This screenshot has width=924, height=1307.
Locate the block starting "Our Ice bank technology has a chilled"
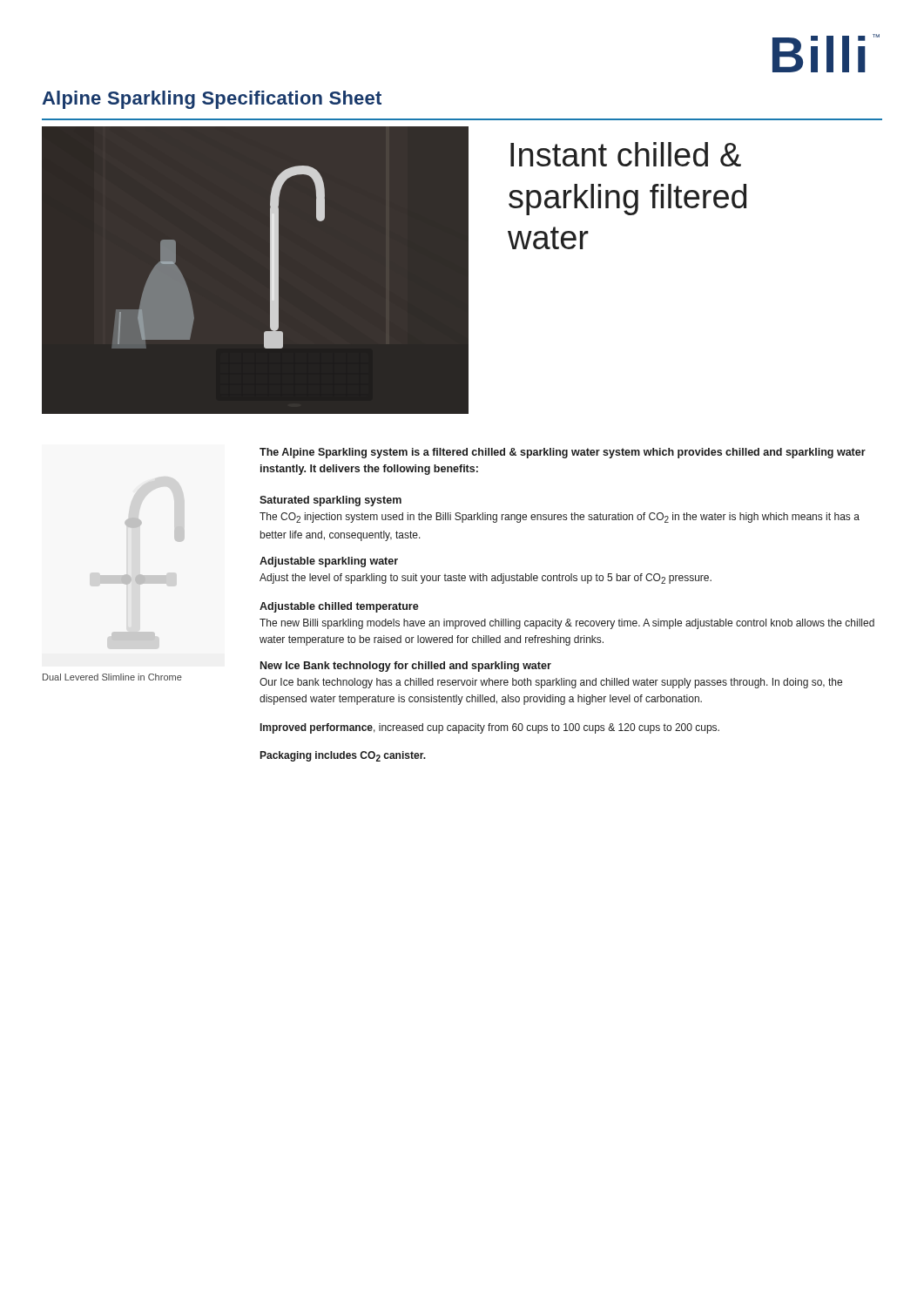(x=551, y=691)
